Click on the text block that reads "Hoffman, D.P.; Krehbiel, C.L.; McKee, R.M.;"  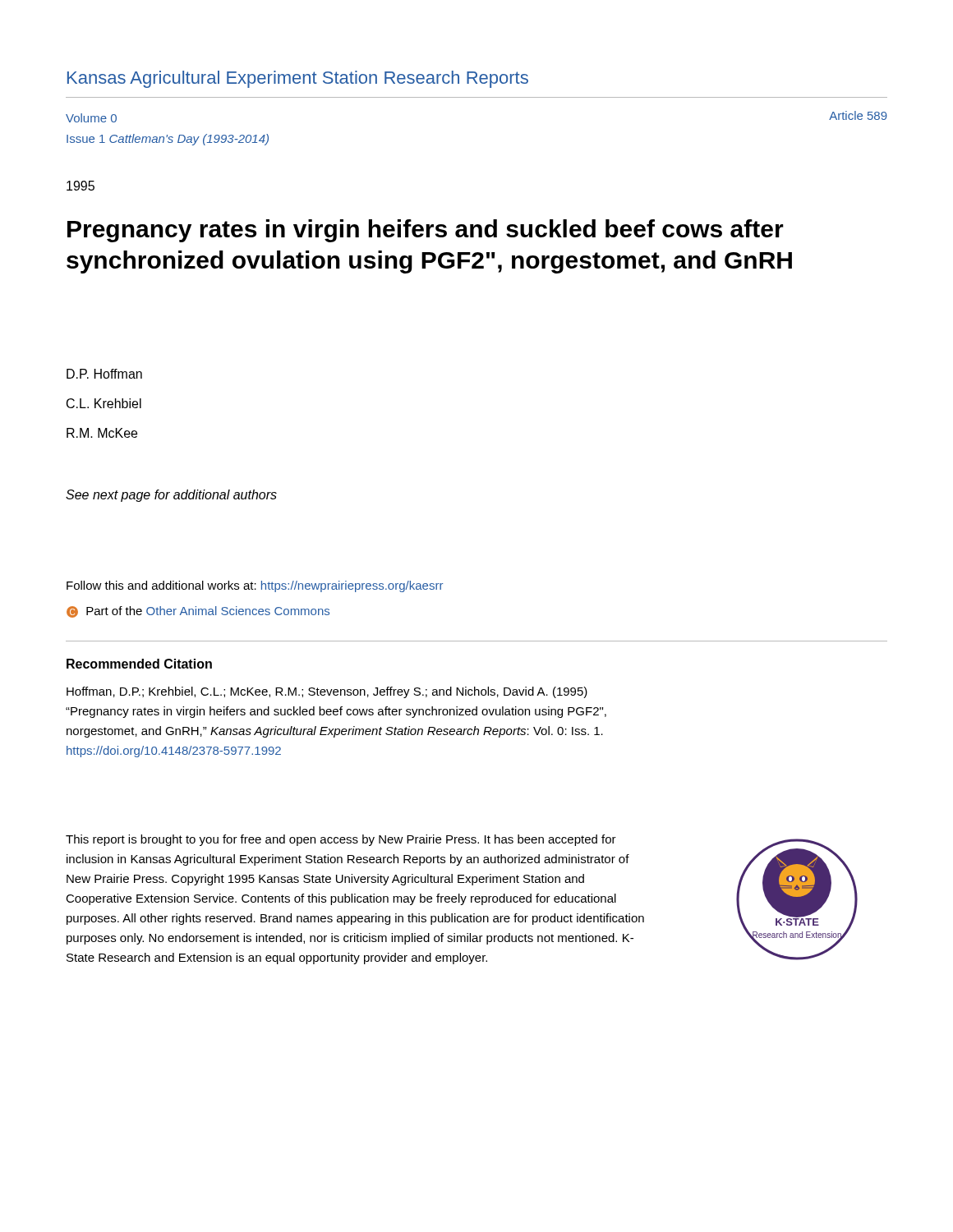[x=336, y=721]
